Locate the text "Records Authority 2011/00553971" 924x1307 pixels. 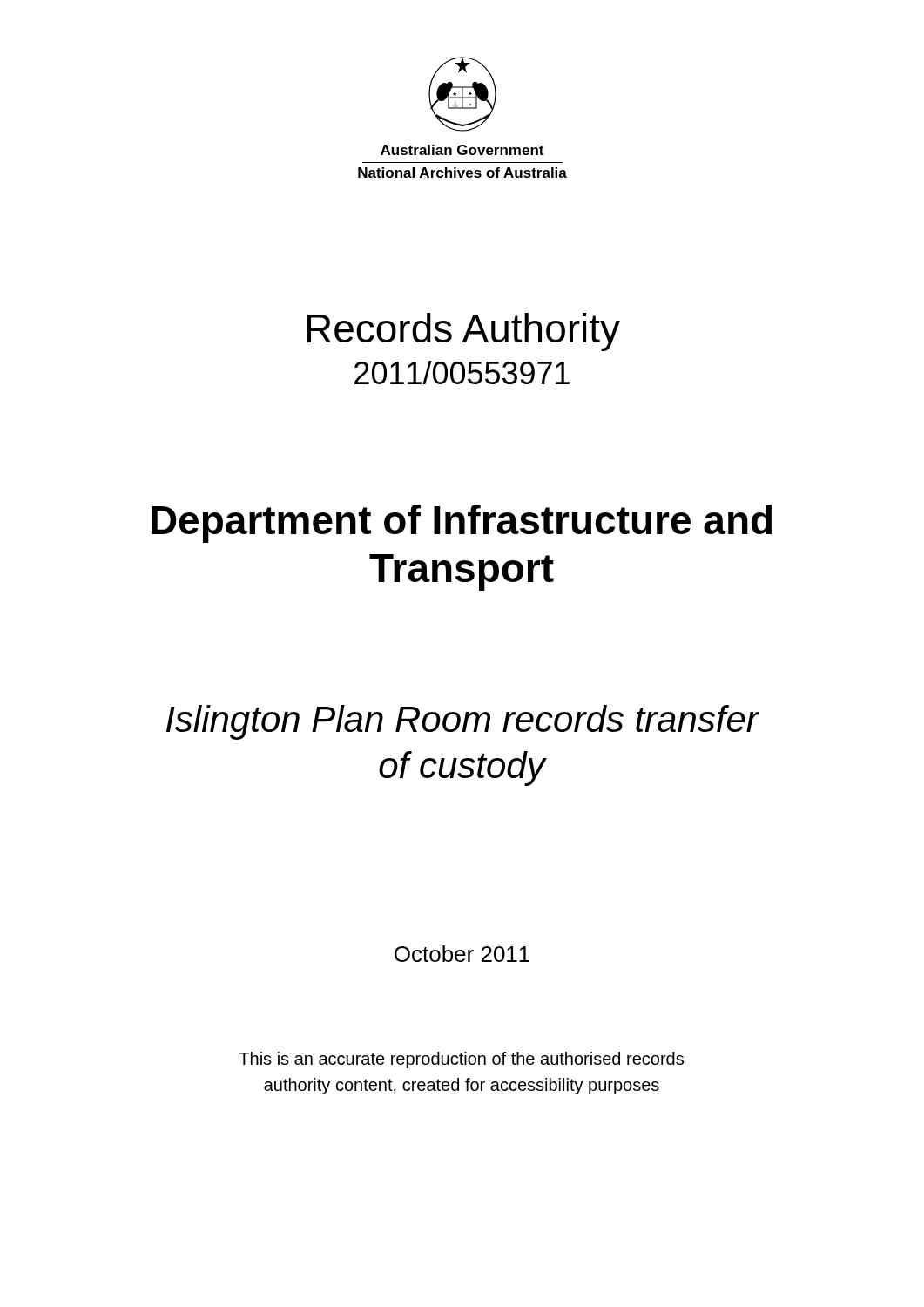point(462,349)
